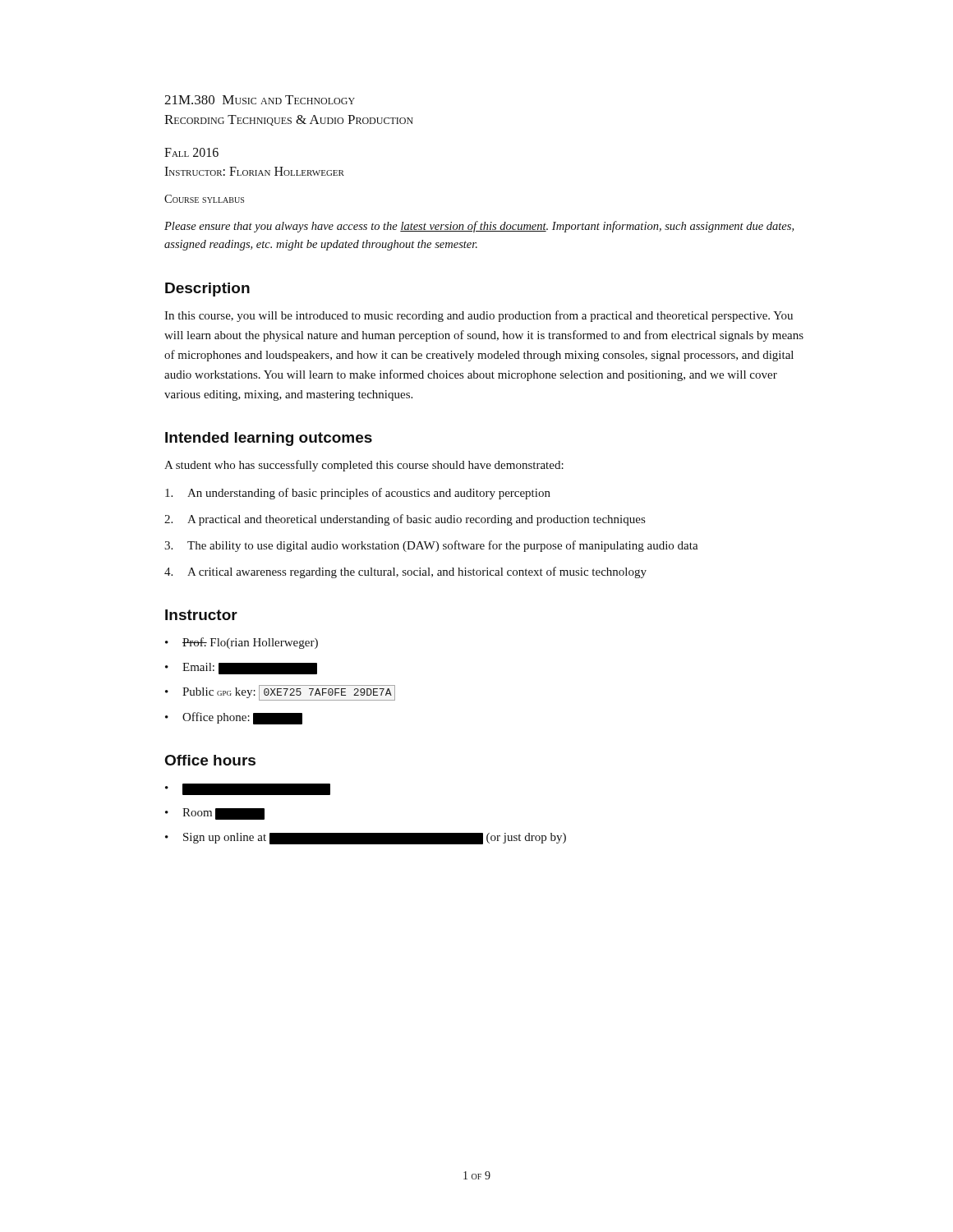Find the block on this page that starts "A student who has successfully completed this course"
Viewport: 953px width, 1232px height.
point(364,465)
